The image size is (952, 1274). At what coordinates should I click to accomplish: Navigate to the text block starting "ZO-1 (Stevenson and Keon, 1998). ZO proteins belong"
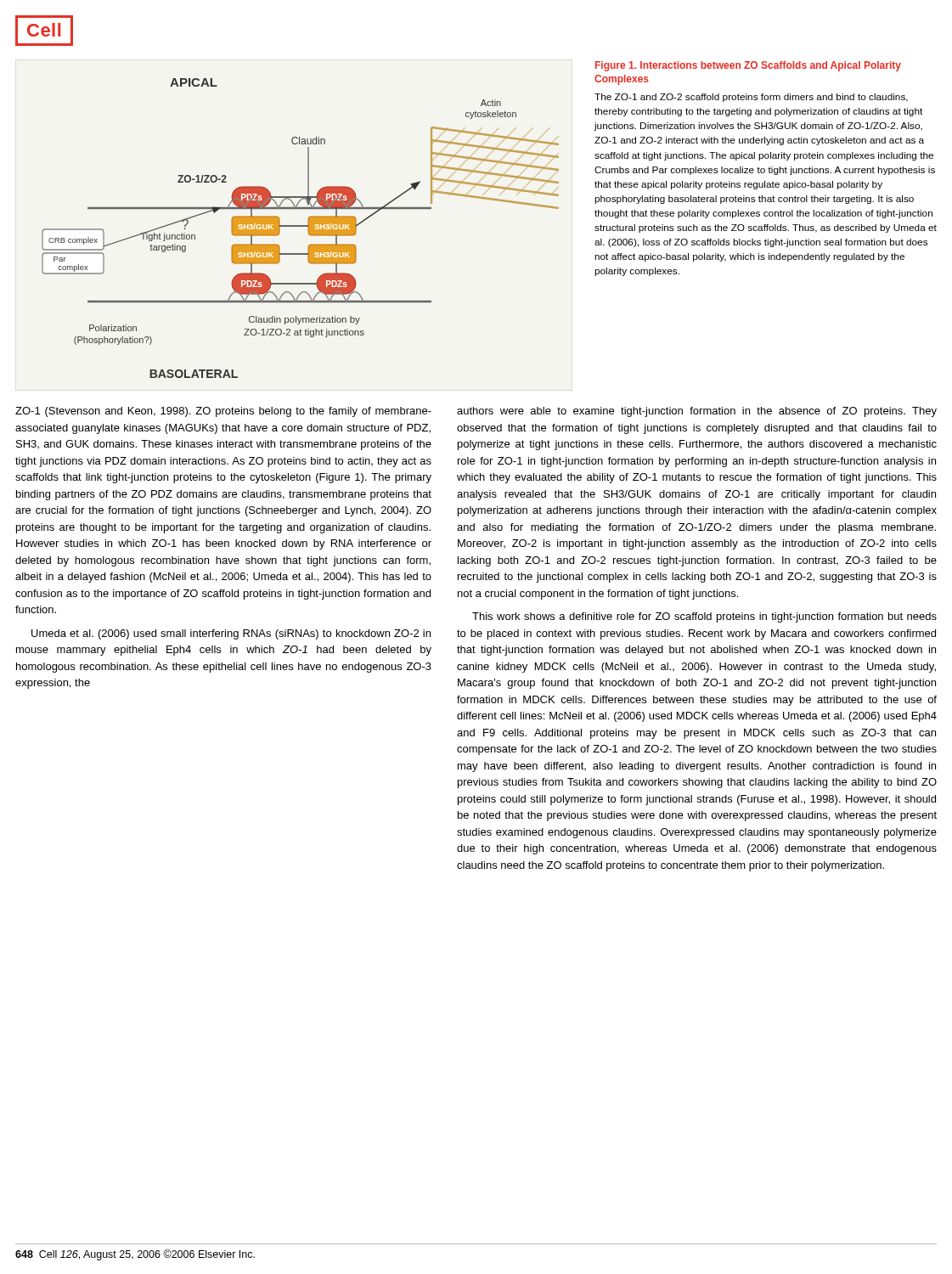[x=223, y=547]
